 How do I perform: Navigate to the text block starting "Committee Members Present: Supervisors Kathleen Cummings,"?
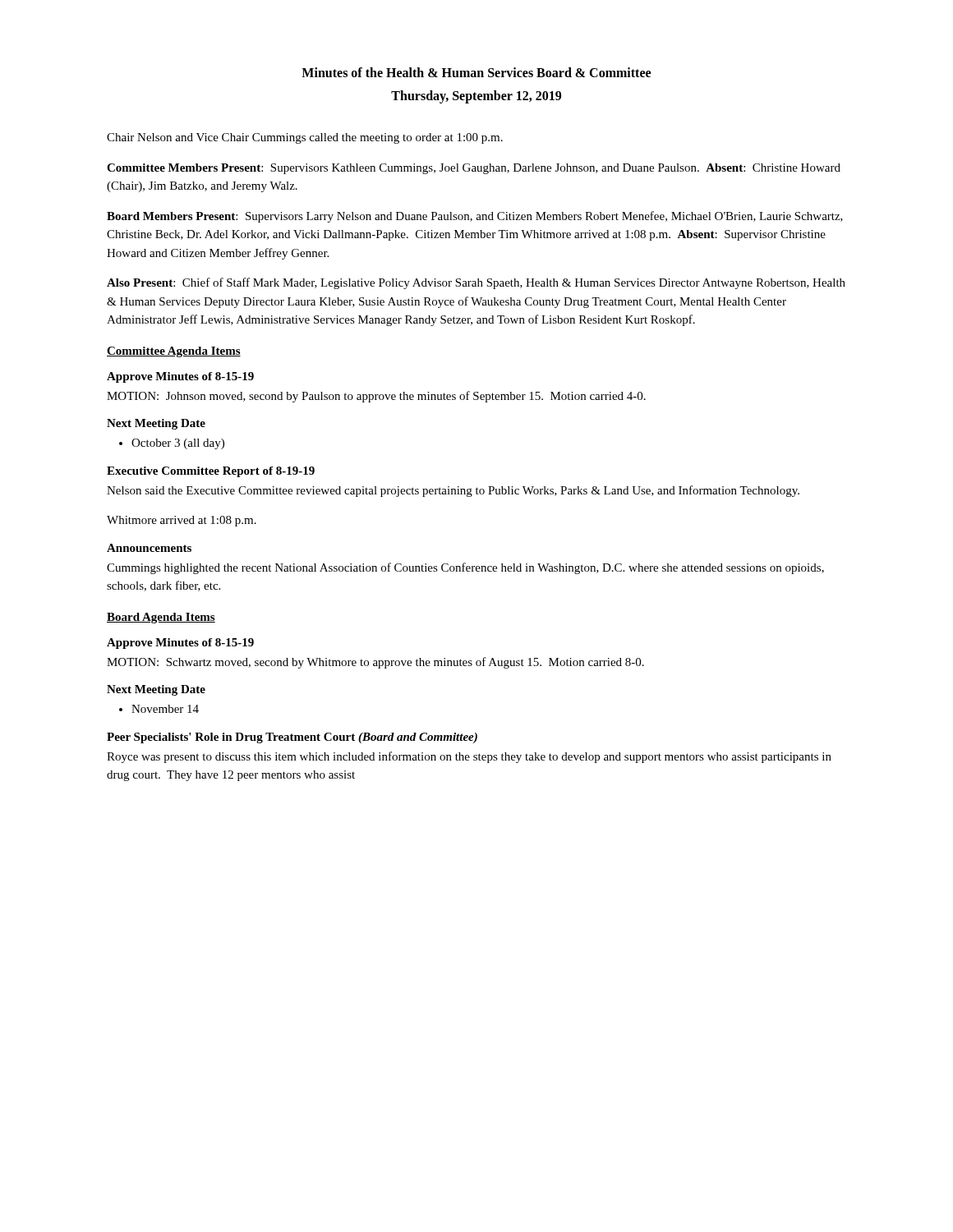474,176
